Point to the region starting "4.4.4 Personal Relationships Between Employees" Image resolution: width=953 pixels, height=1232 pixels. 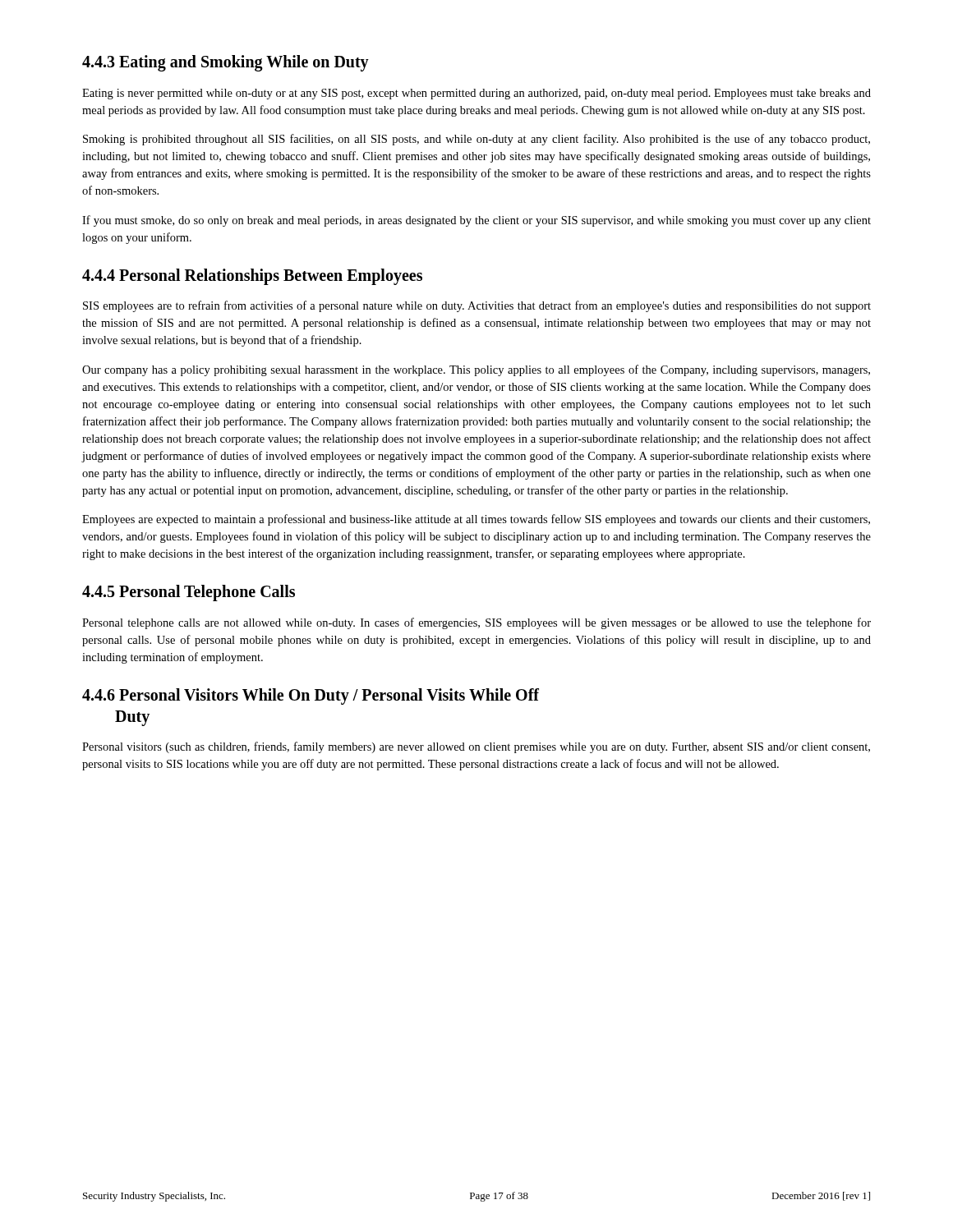[252, 277]
